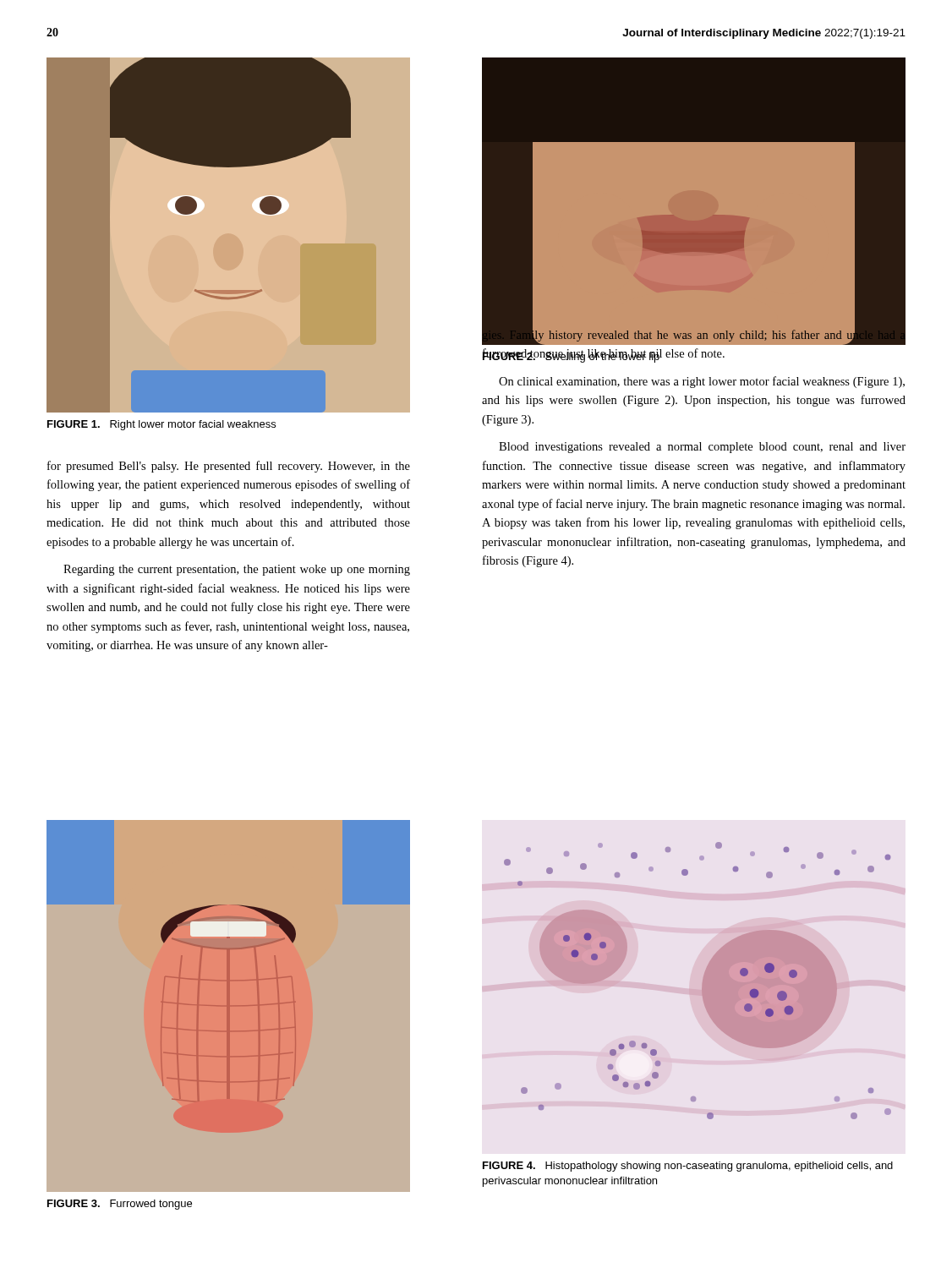Find the caption with the text "FIGURE 2. Swelling of"
The image size is (952, 1268).
[x=571, y=356]
